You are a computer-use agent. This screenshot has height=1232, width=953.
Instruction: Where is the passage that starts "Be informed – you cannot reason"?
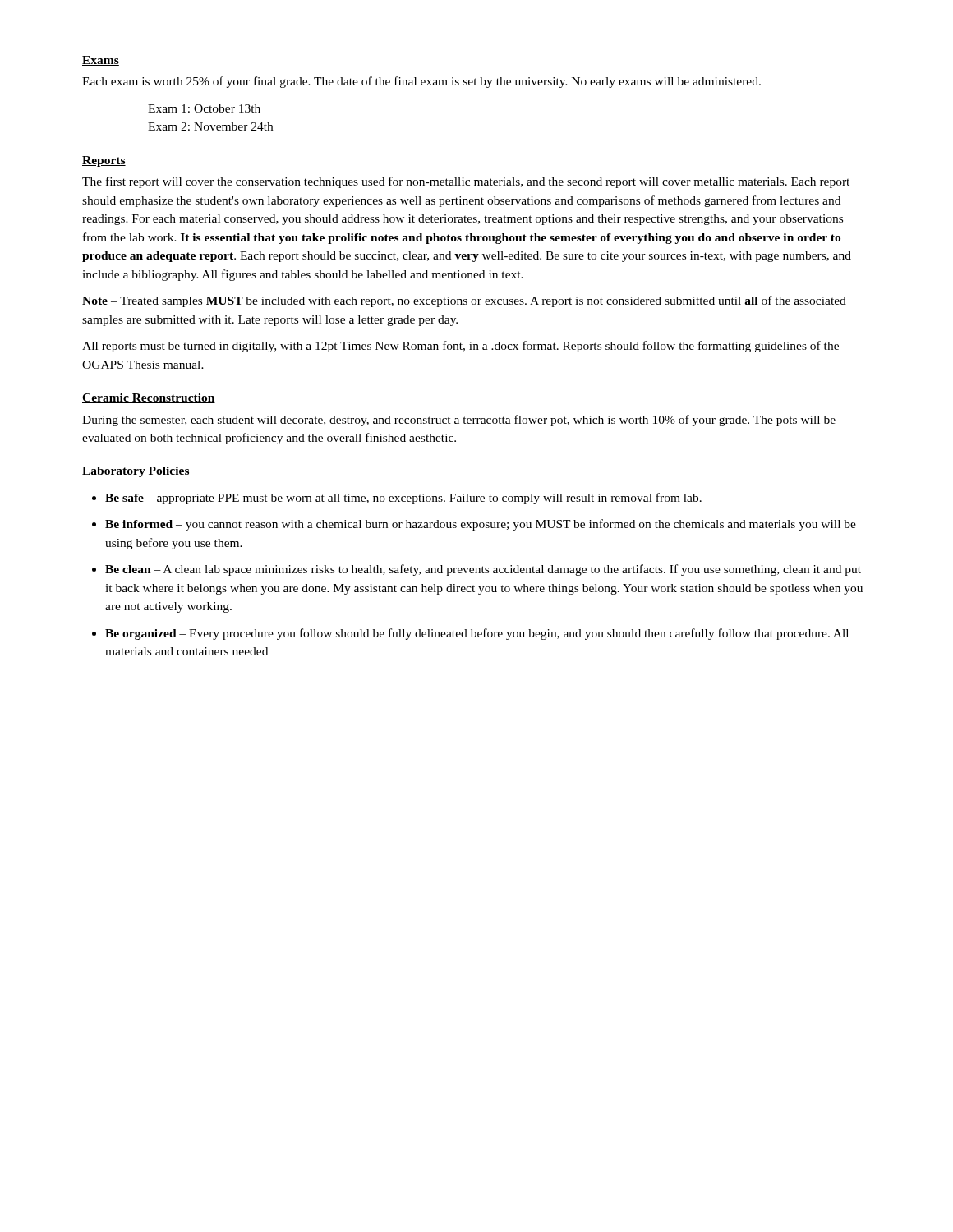tap(481, 533)
